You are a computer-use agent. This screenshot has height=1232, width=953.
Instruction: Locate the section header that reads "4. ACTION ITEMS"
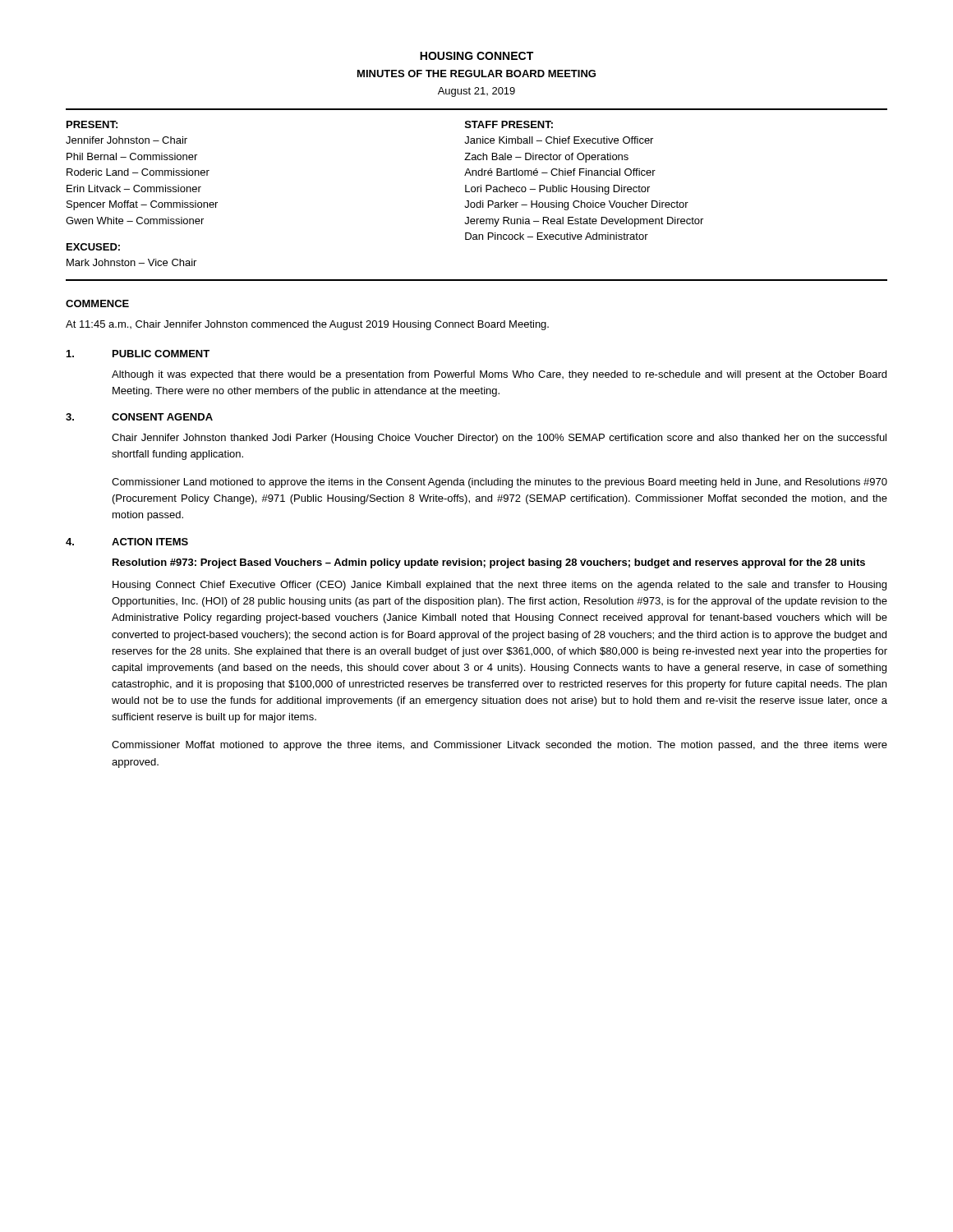point(127,541)
